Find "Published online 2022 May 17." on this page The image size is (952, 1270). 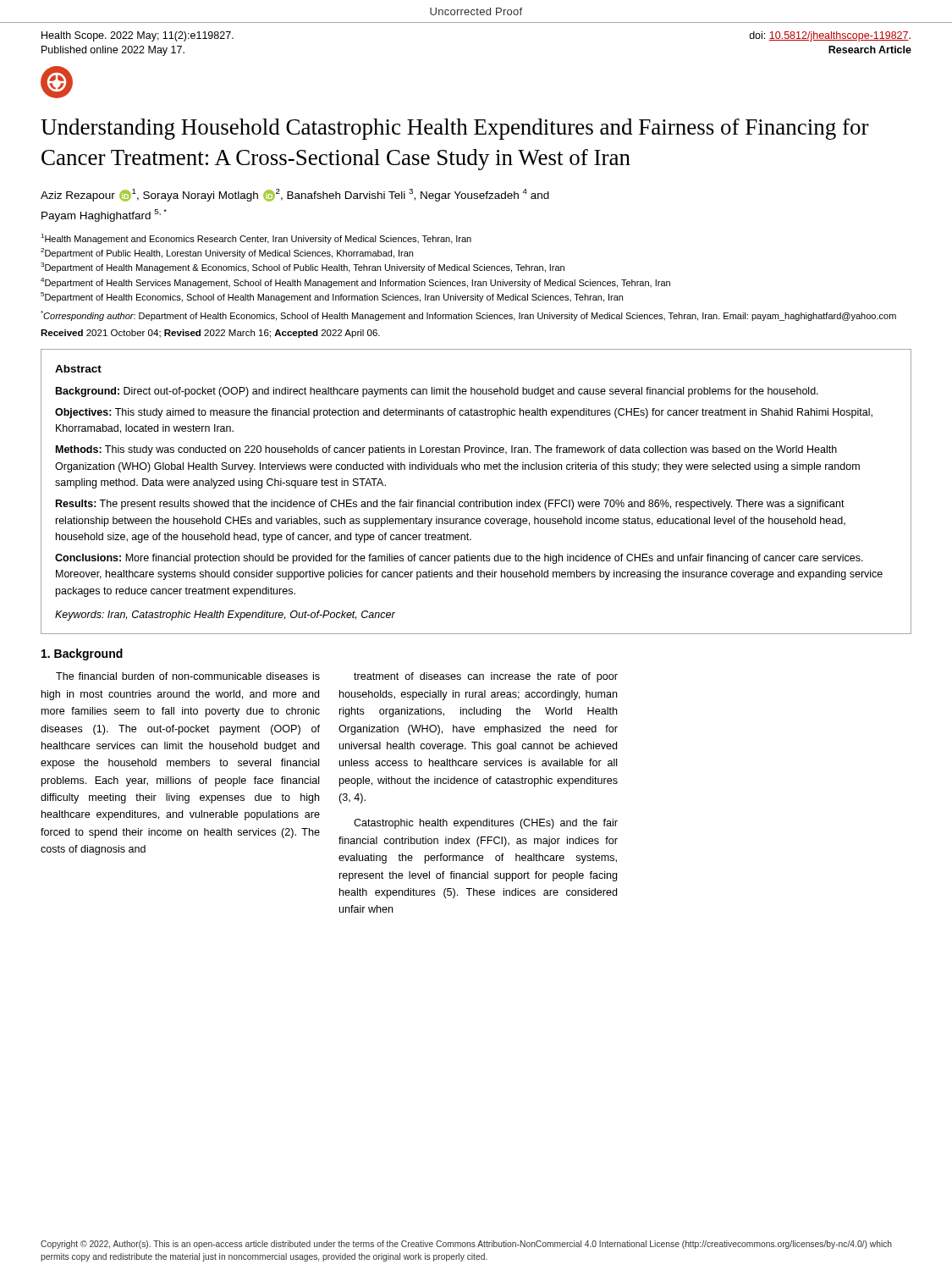tap(113, 50)
